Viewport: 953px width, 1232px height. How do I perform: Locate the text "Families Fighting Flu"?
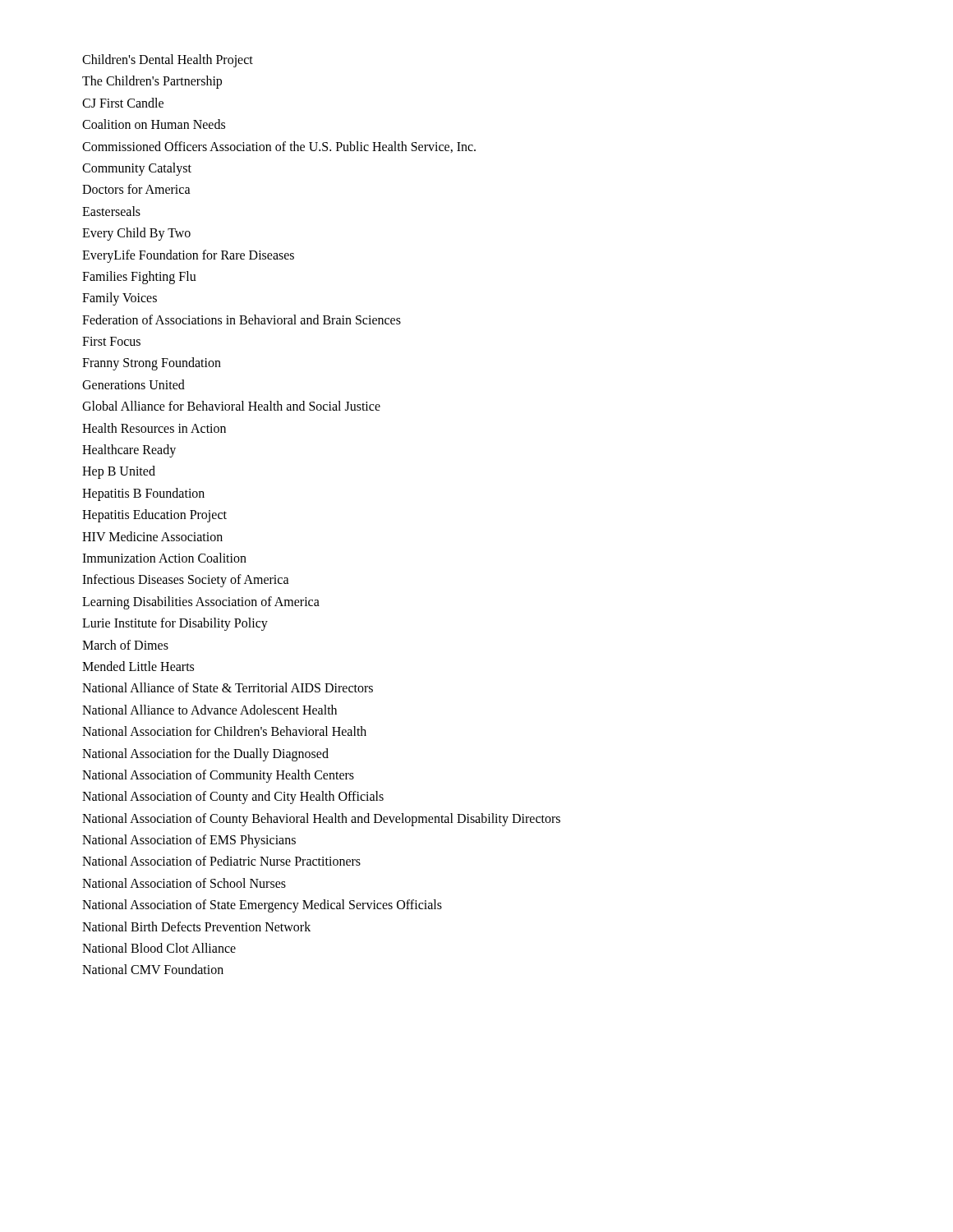pos(139,278)
